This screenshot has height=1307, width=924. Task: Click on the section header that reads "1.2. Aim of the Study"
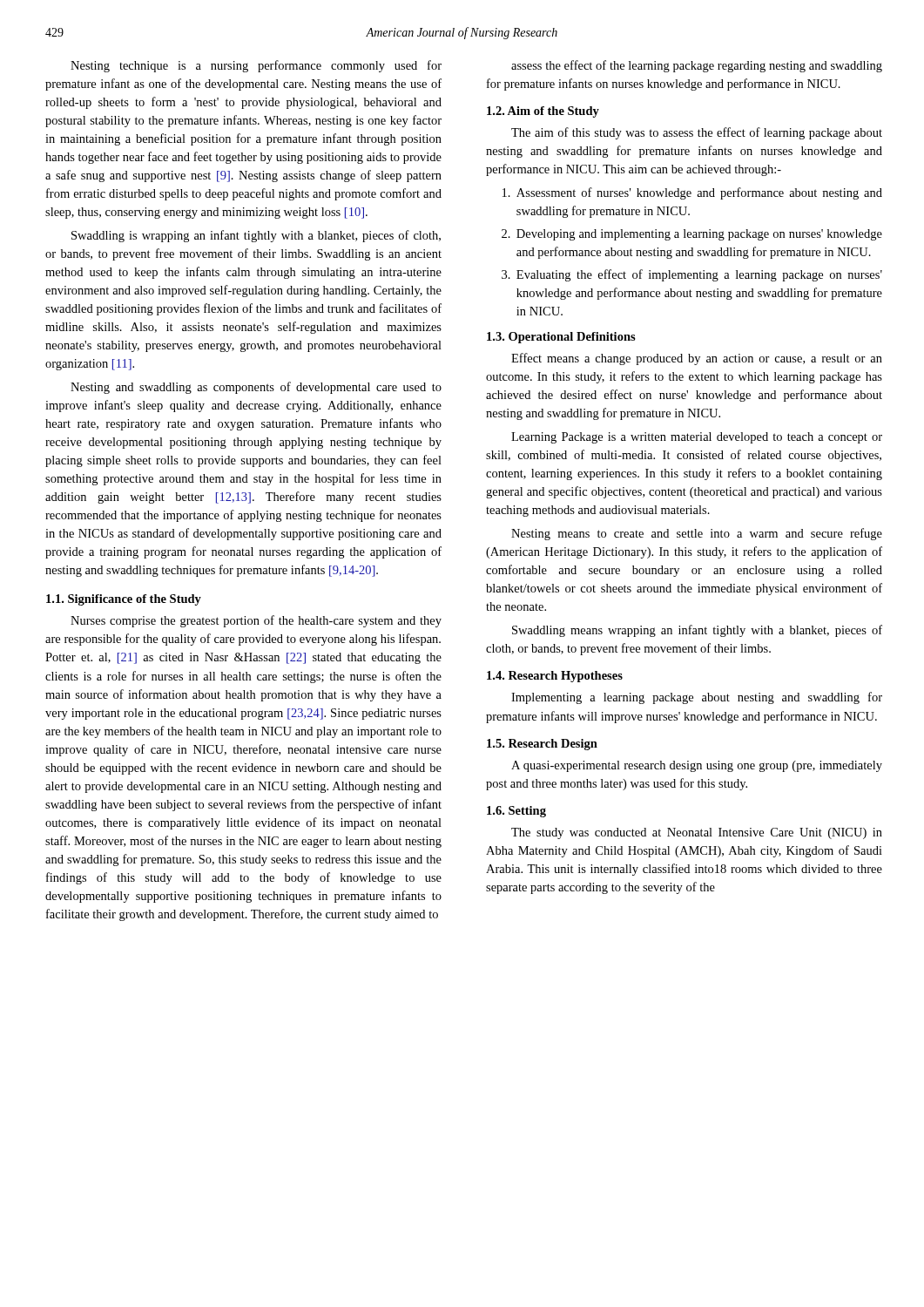(x=542, y=111)
